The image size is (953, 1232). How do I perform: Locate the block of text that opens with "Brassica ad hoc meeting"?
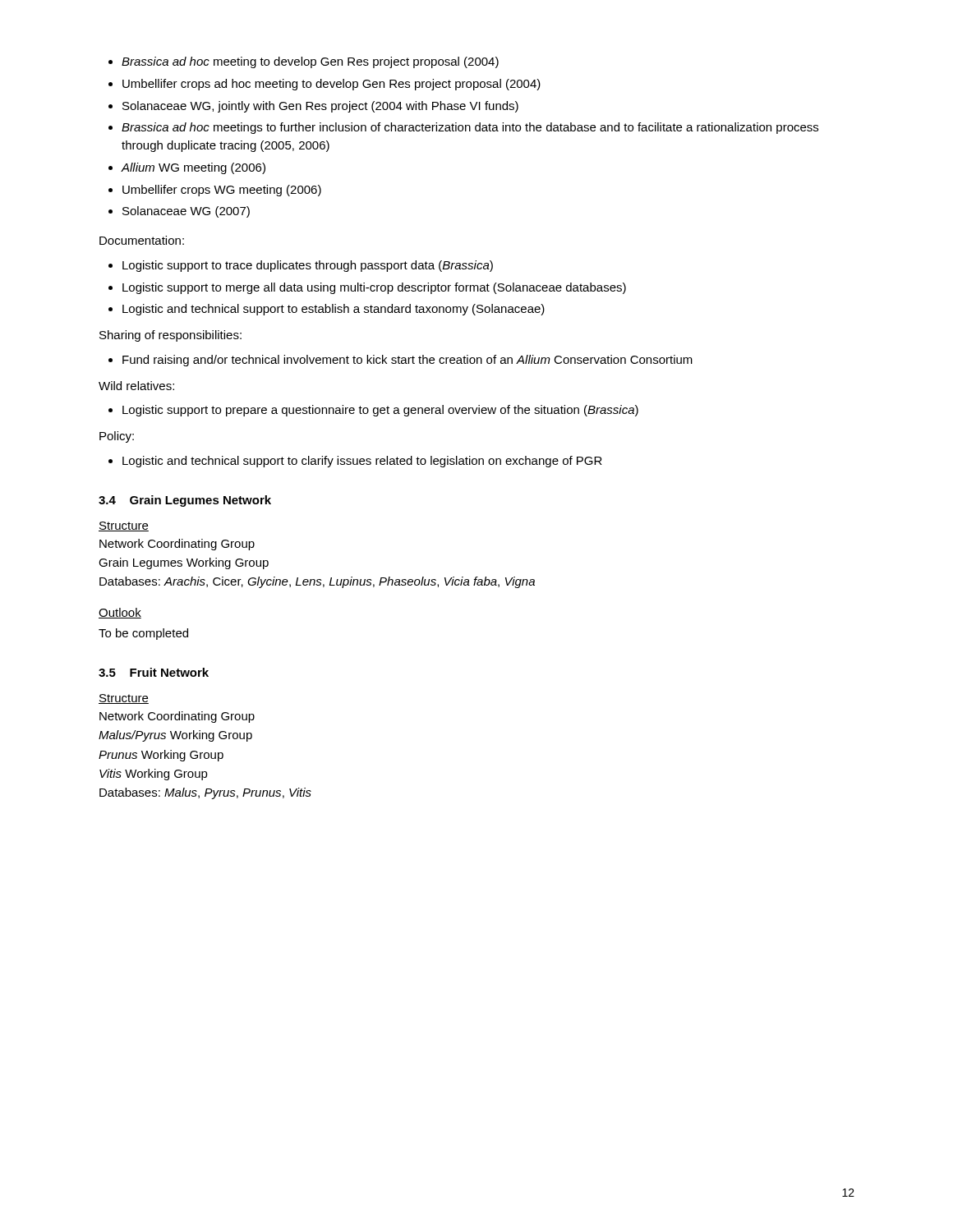(310, 61)
